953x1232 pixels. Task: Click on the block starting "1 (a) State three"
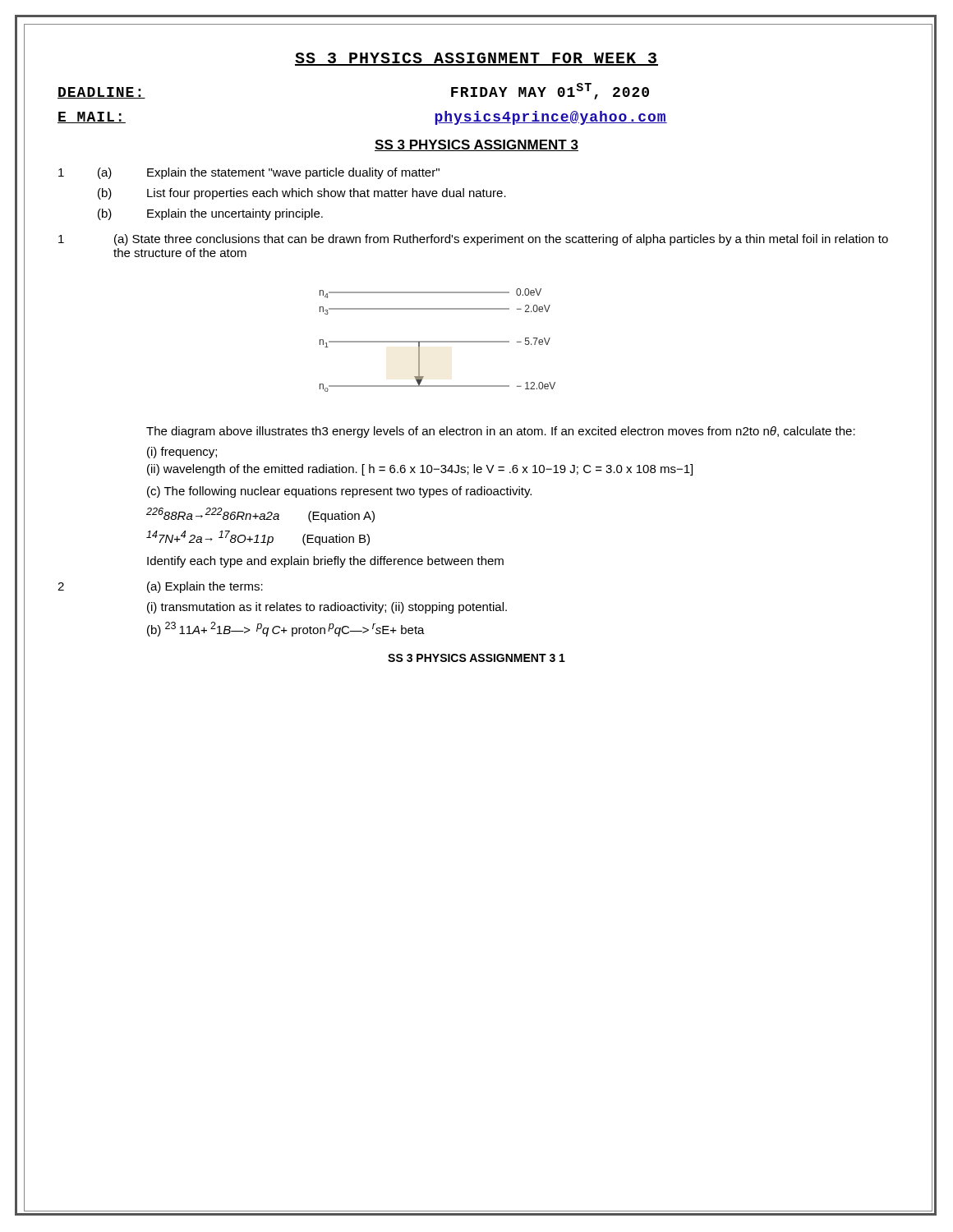pyautogui.click(x=476, y=246)
